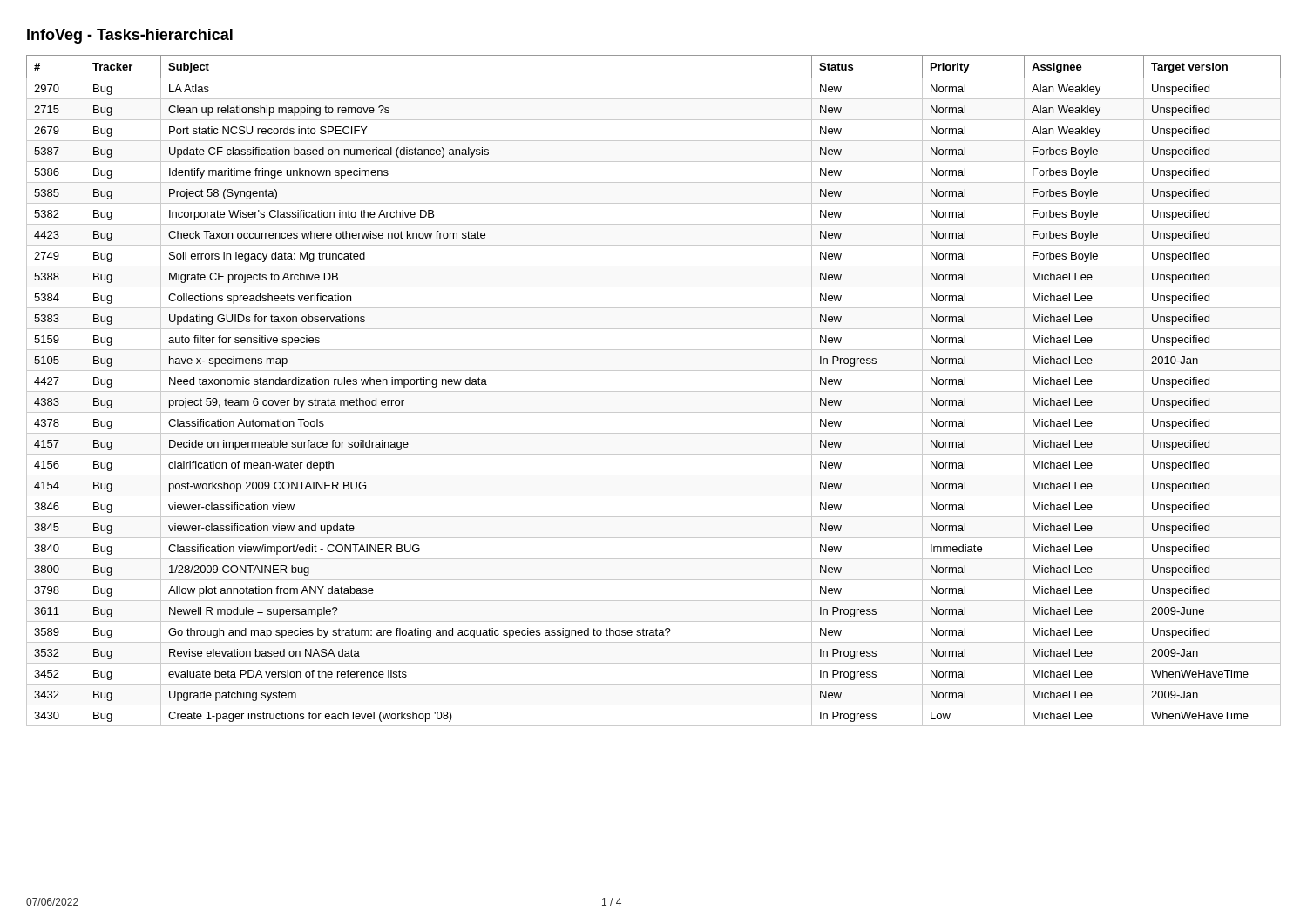The height and width of the screenshot is (924, 1307).
Task: Select the table
Action: pos(654,391)
